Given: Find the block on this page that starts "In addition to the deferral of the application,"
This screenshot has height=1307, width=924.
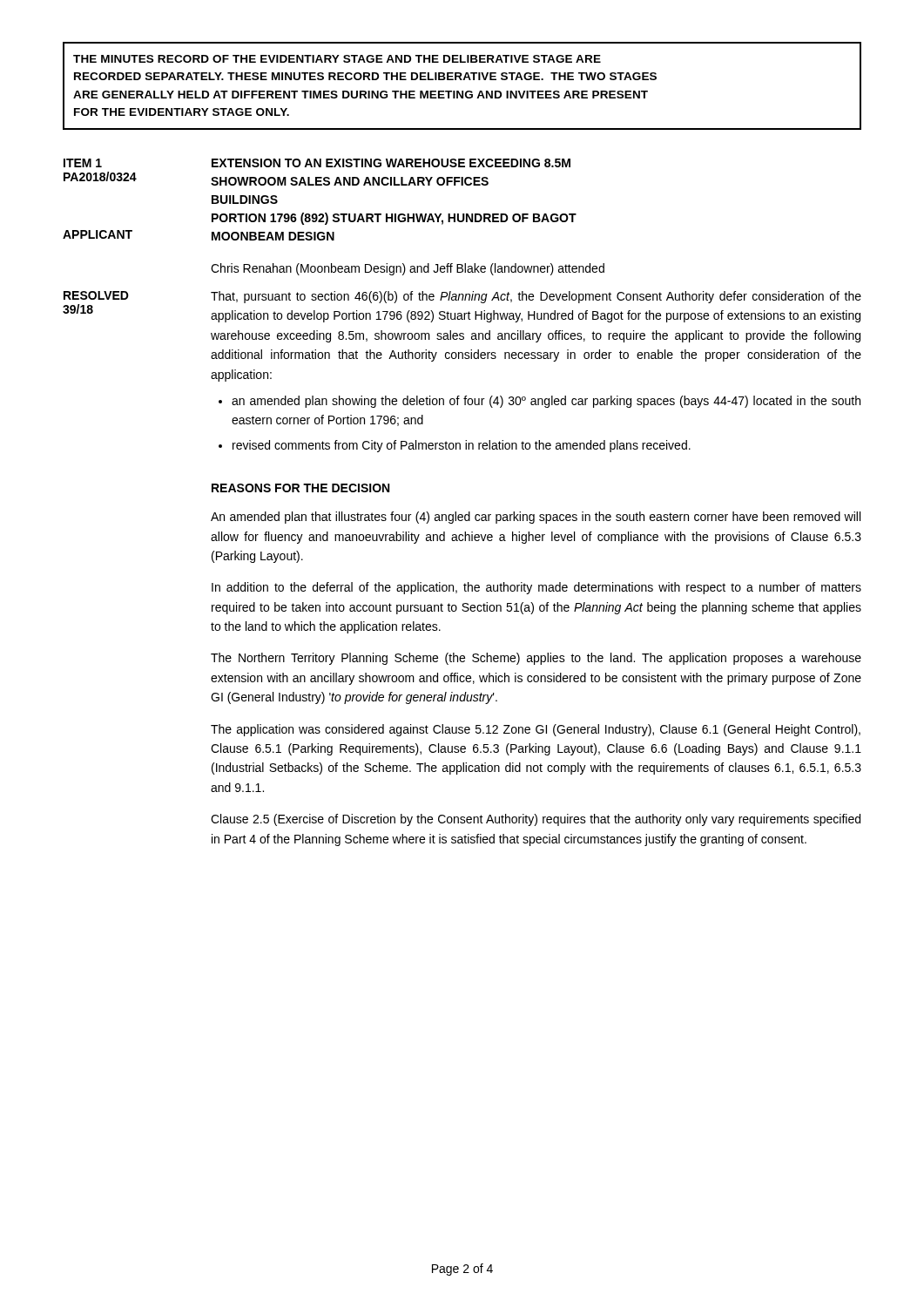Looking at the screenshot, I should tap(536, 607).
